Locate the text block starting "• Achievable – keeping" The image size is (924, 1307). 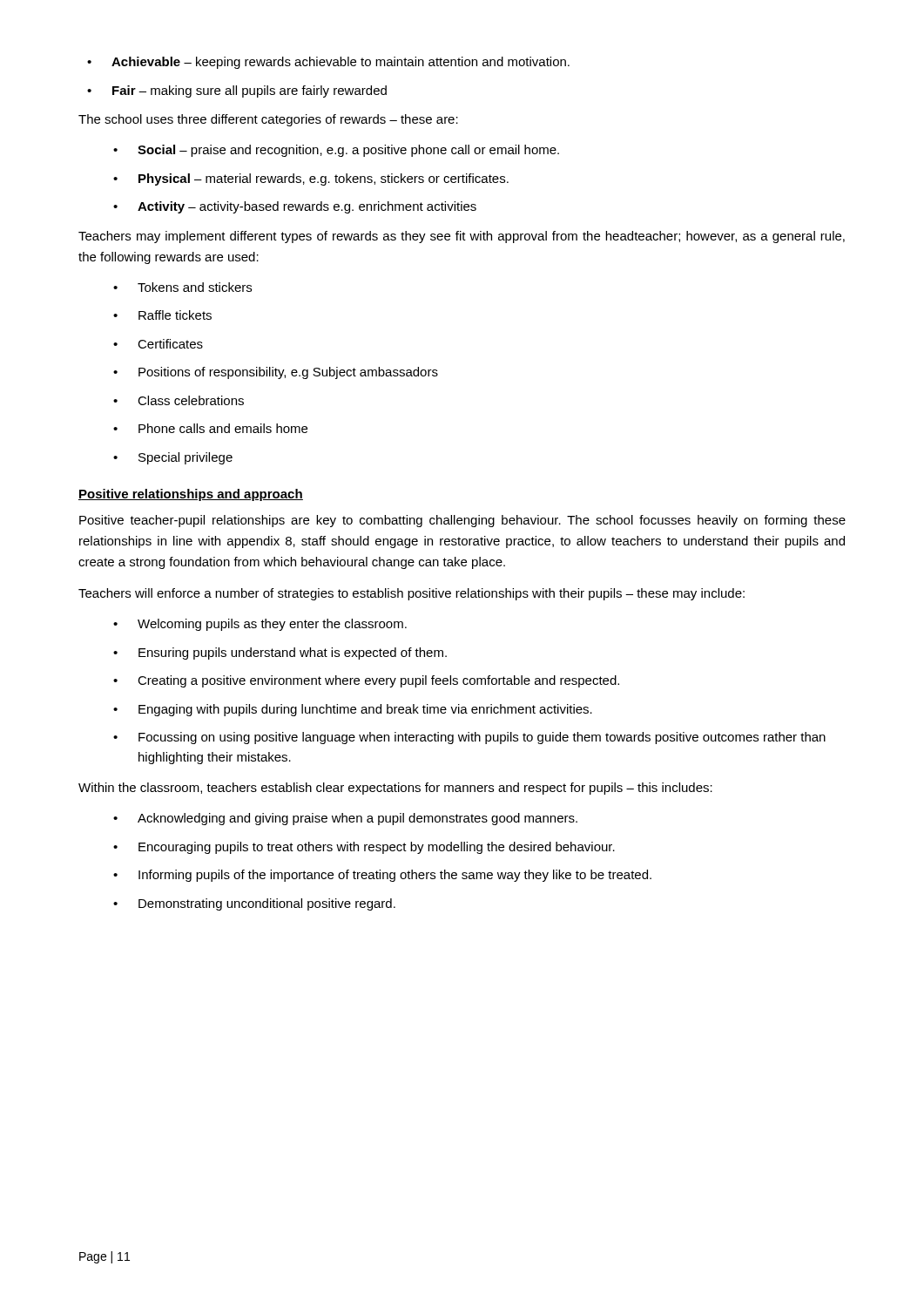pos(462,62)
